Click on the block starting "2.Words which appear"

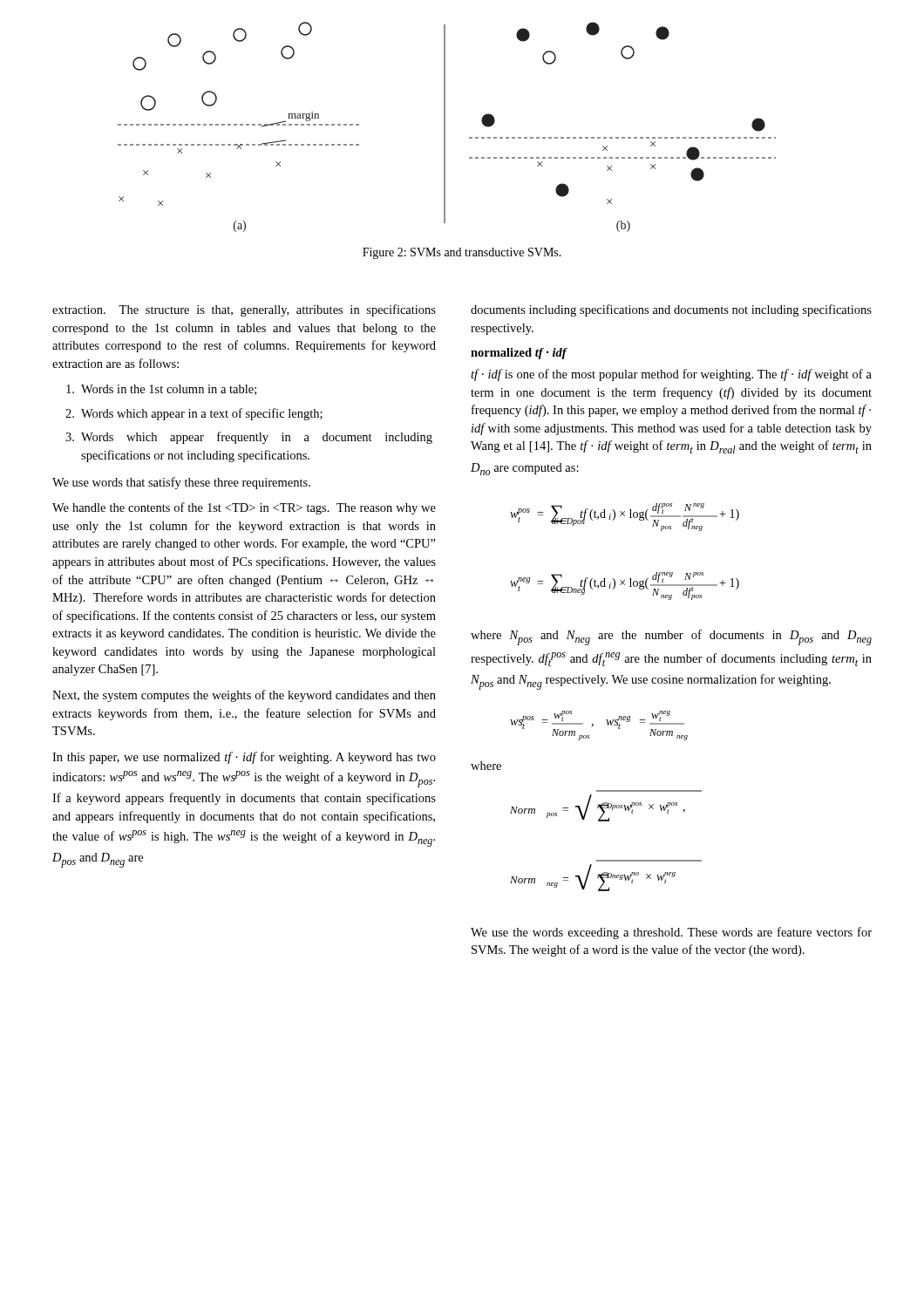tap(249, 414)
